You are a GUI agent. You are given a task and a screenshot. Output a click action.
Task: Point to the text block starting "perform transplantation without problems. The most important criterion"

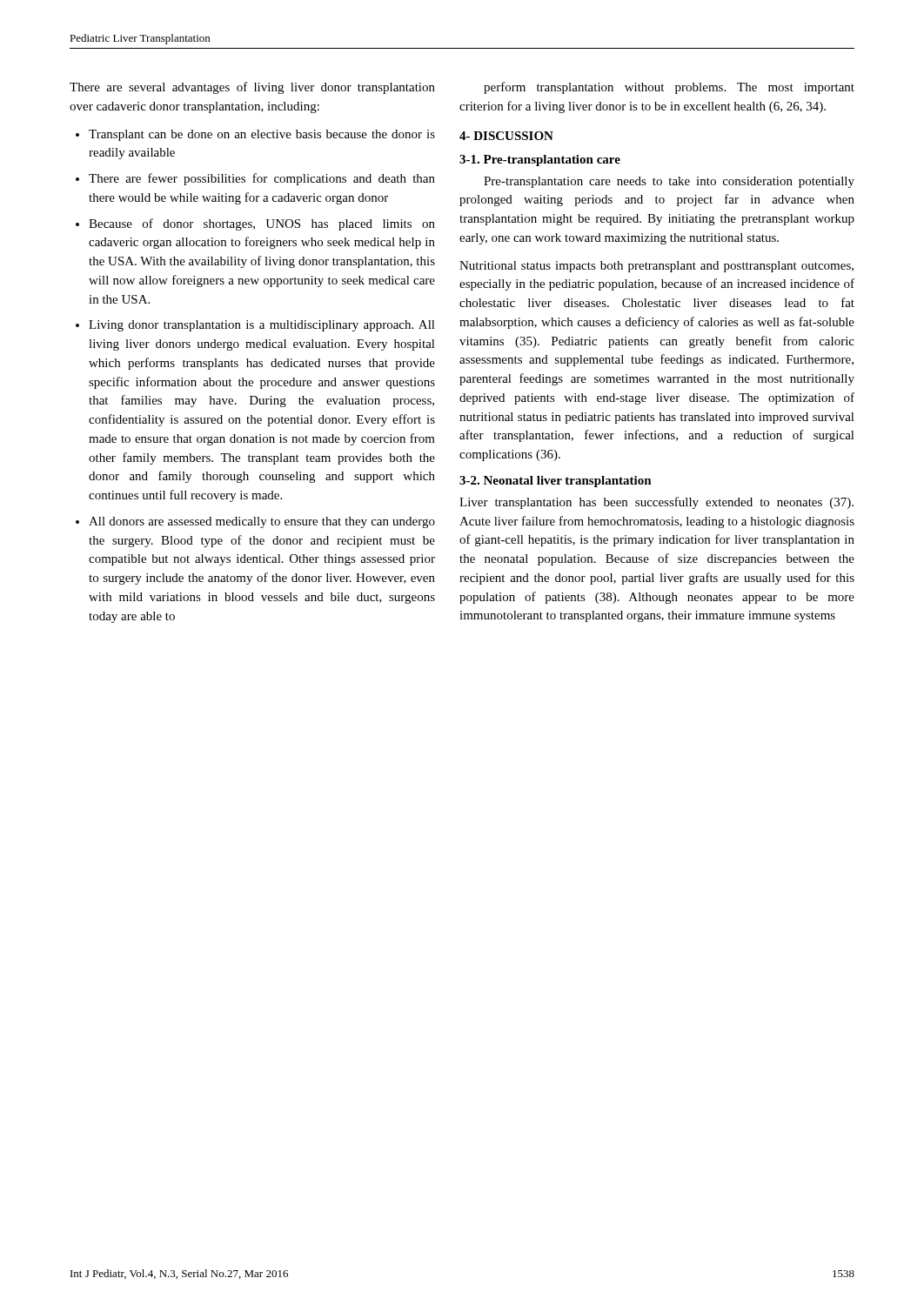pyautogui.click(x=657, y=97)
